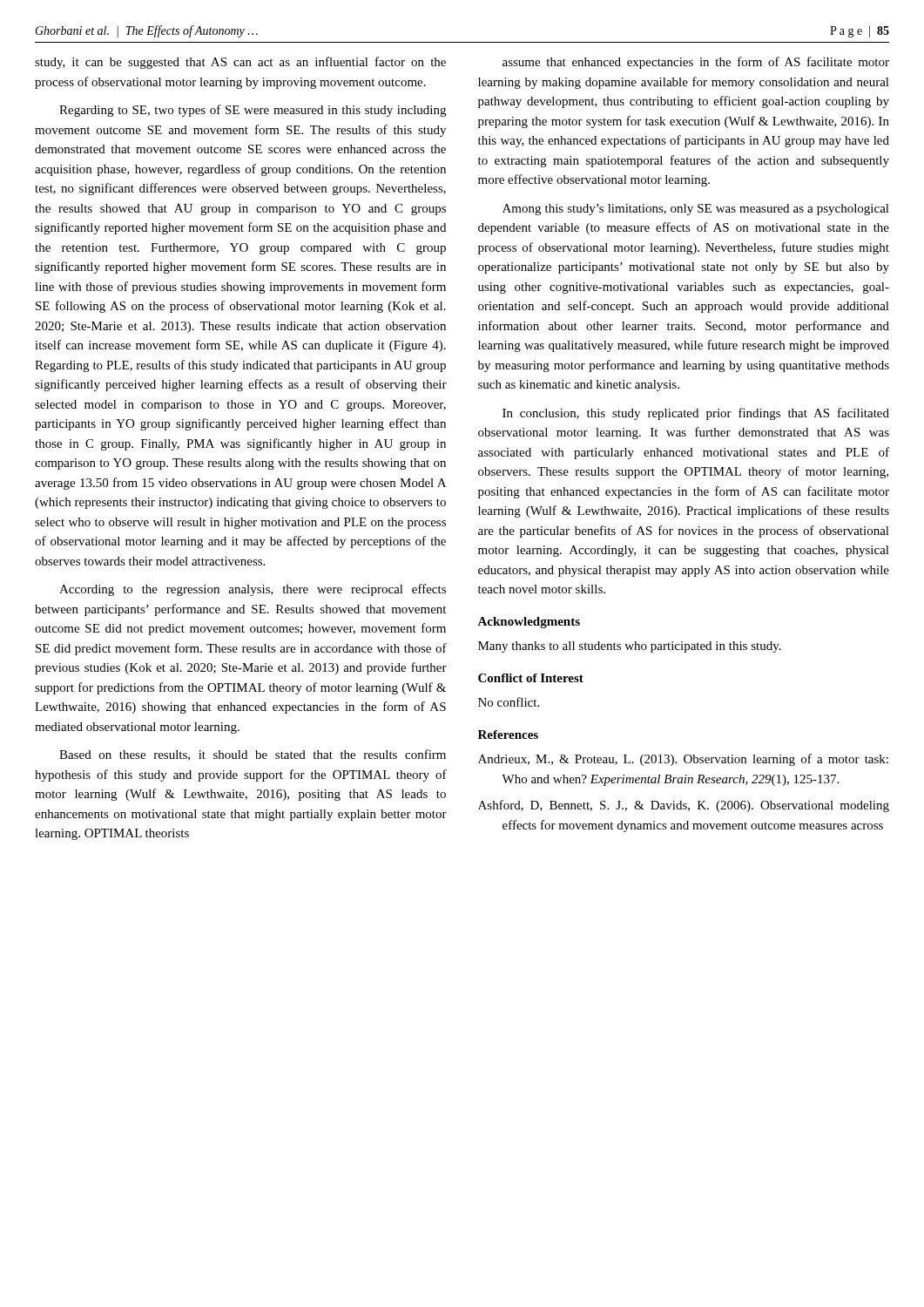Find the text starting "Conflict of Interest"
Screen dimensions: 1307x924
pyautogui.click(x=531, y=678)
